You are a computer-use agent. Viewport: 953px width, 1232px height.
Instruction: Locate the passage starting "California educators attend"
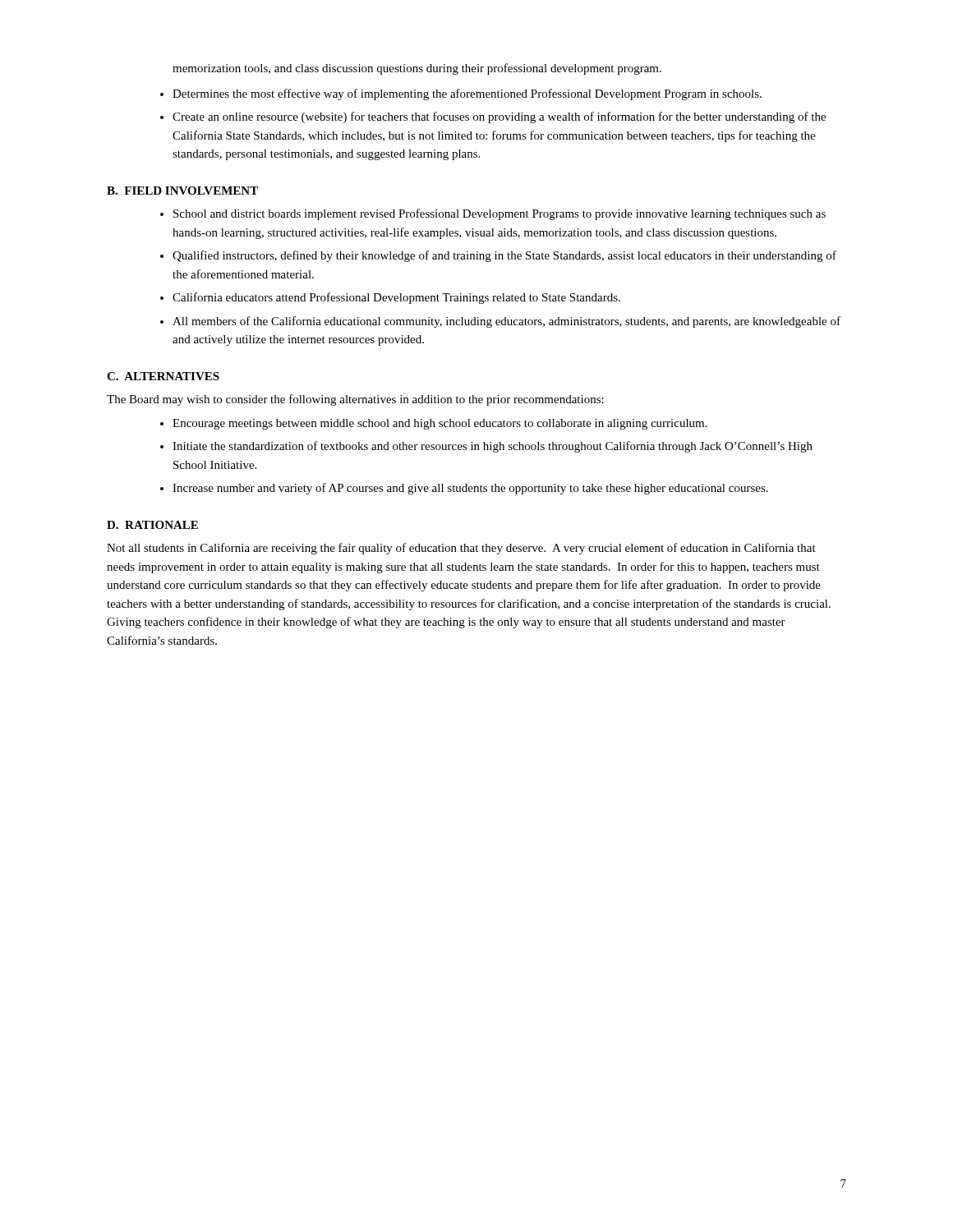(x=397, y=297)
